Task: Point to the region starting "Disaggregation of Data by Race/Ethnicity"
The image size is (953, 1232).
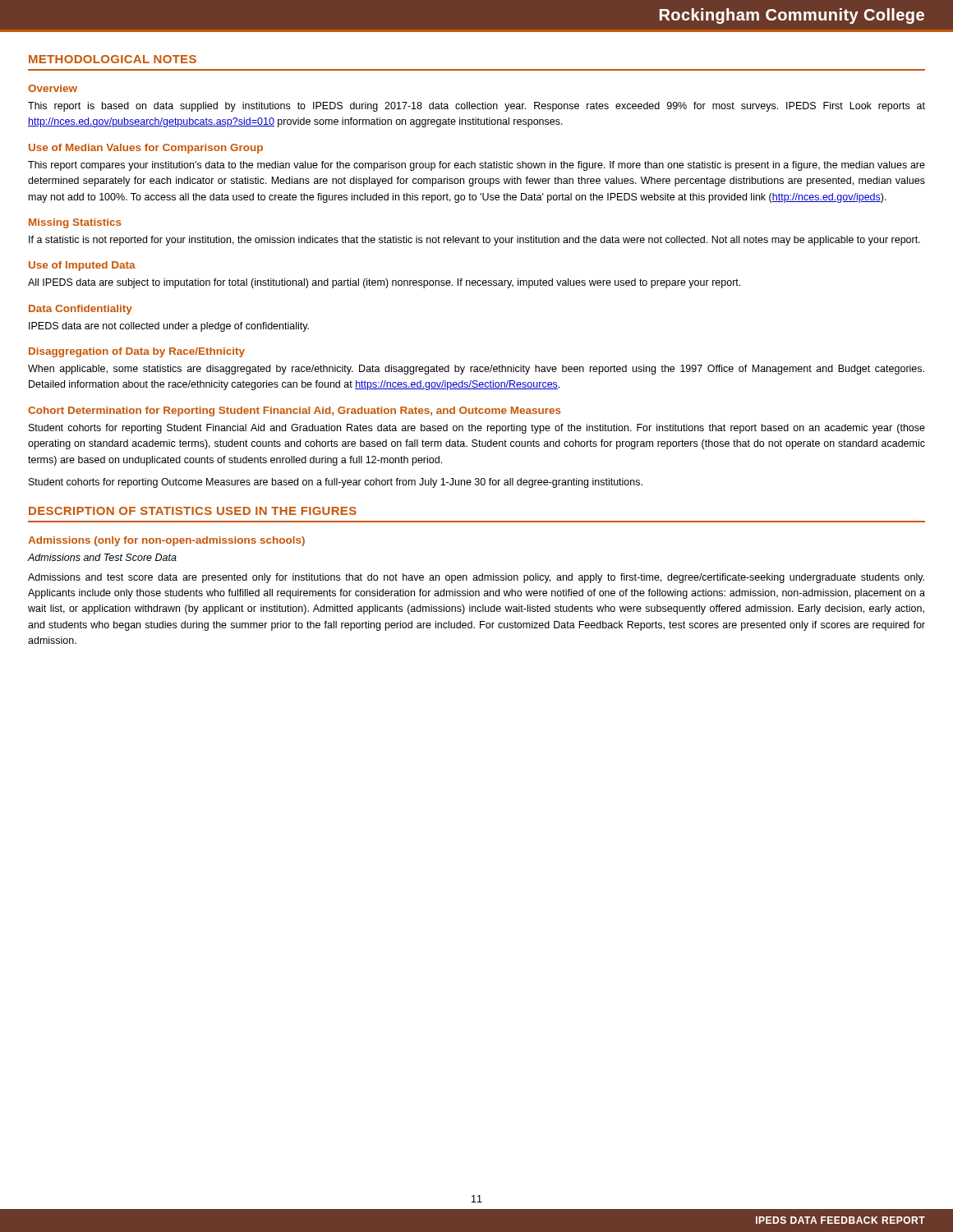Action: click(136, 351)
